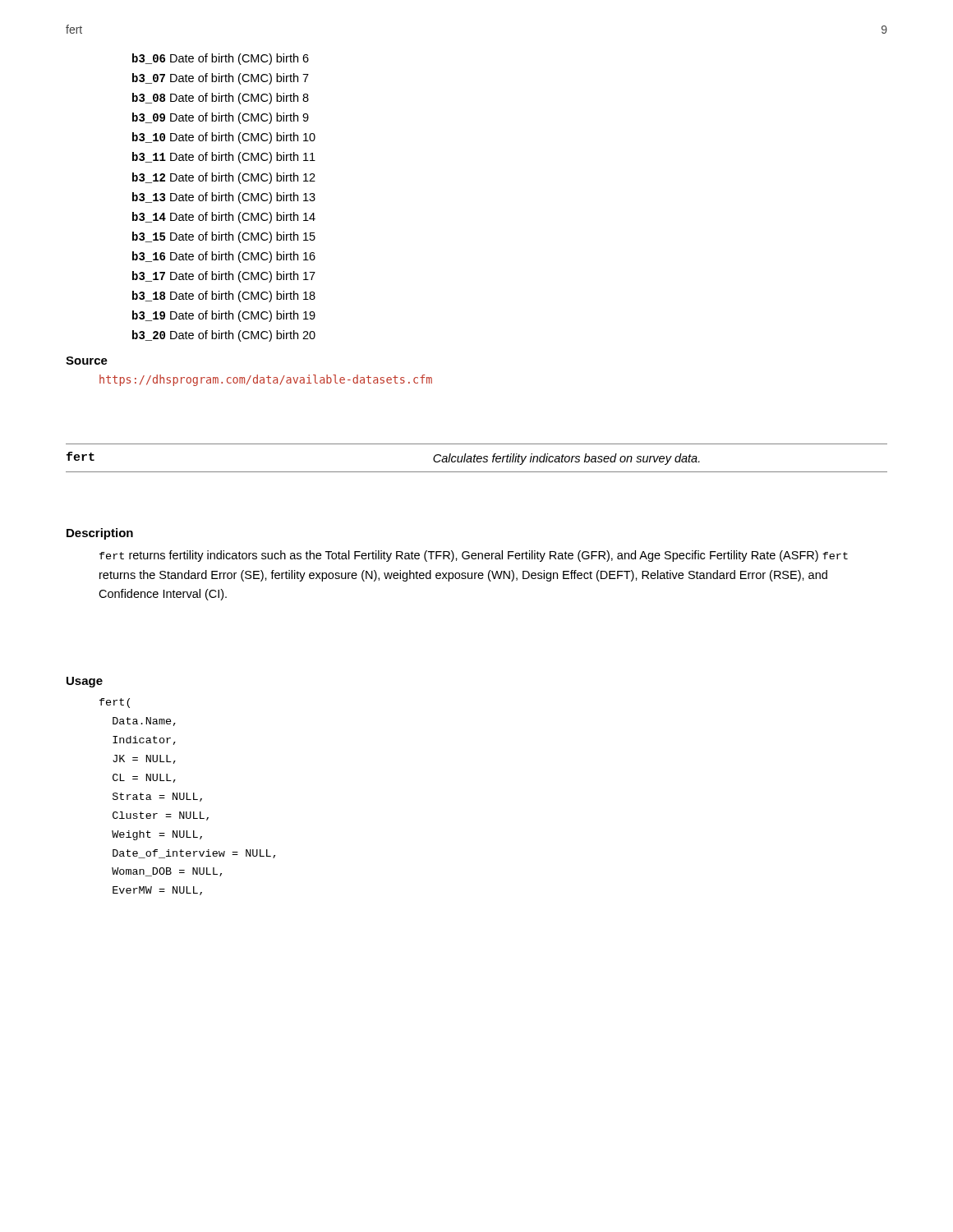Find "b3_07 Date of birth (CMC) birth 7" on this page
Image resolution: width=953 pixels, height=1232 pixels.
tap(220, 79)
